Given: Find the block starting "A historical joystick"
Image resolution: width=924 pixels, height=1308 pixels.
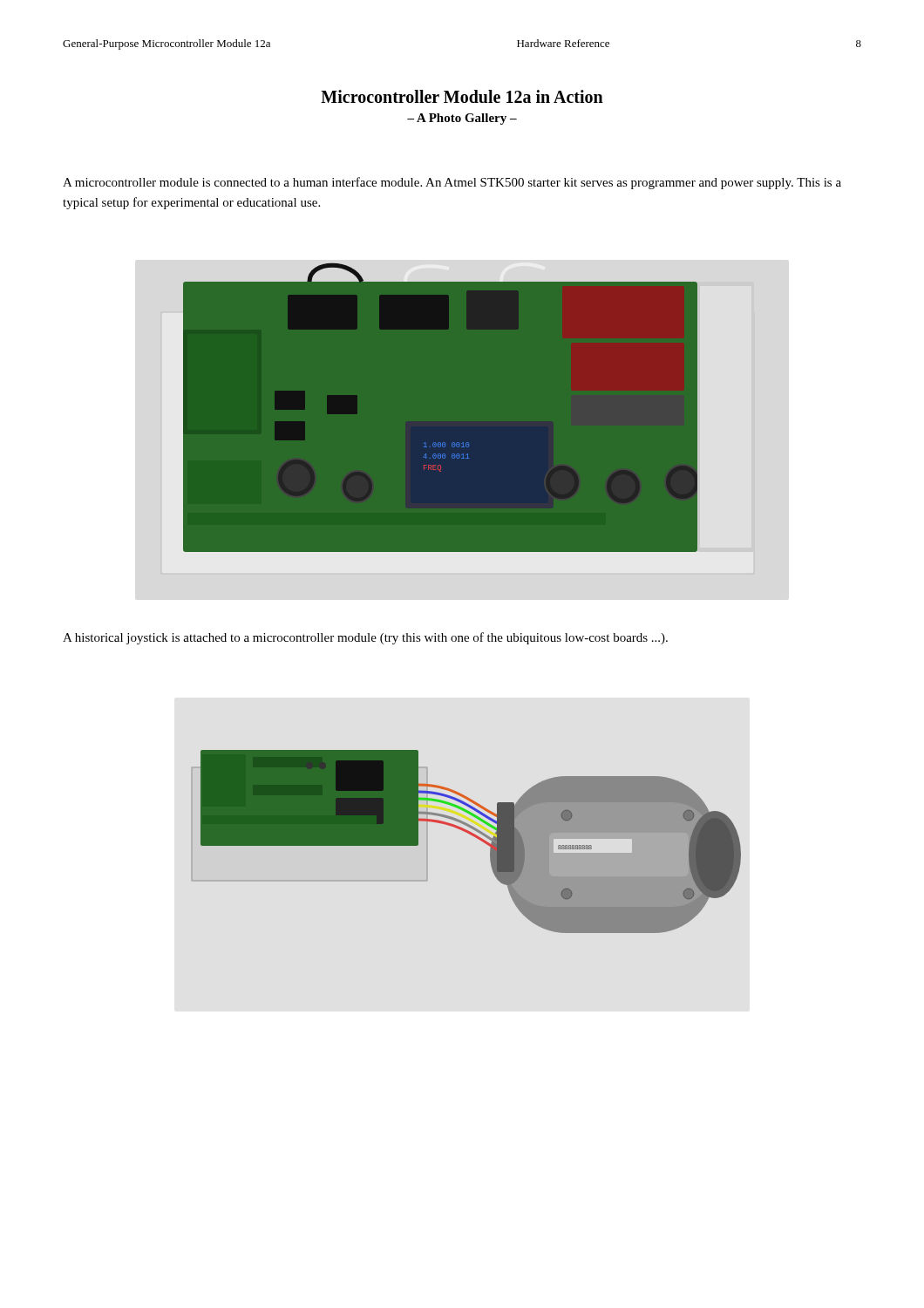Looking at the screenshot, I should coord(366,637).
